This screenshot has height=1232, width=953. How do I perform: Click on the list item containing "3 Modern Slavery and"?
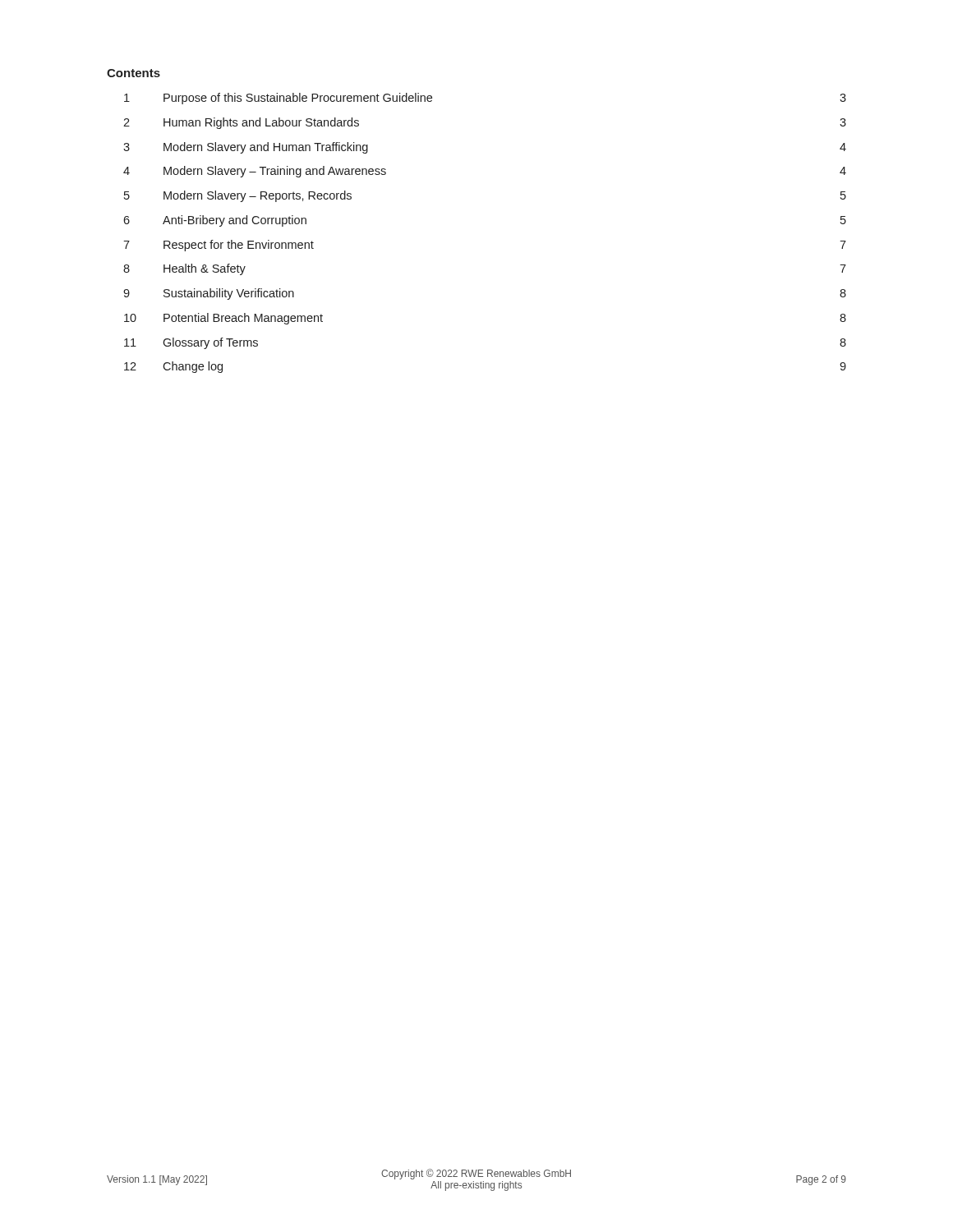pos(264,147)
